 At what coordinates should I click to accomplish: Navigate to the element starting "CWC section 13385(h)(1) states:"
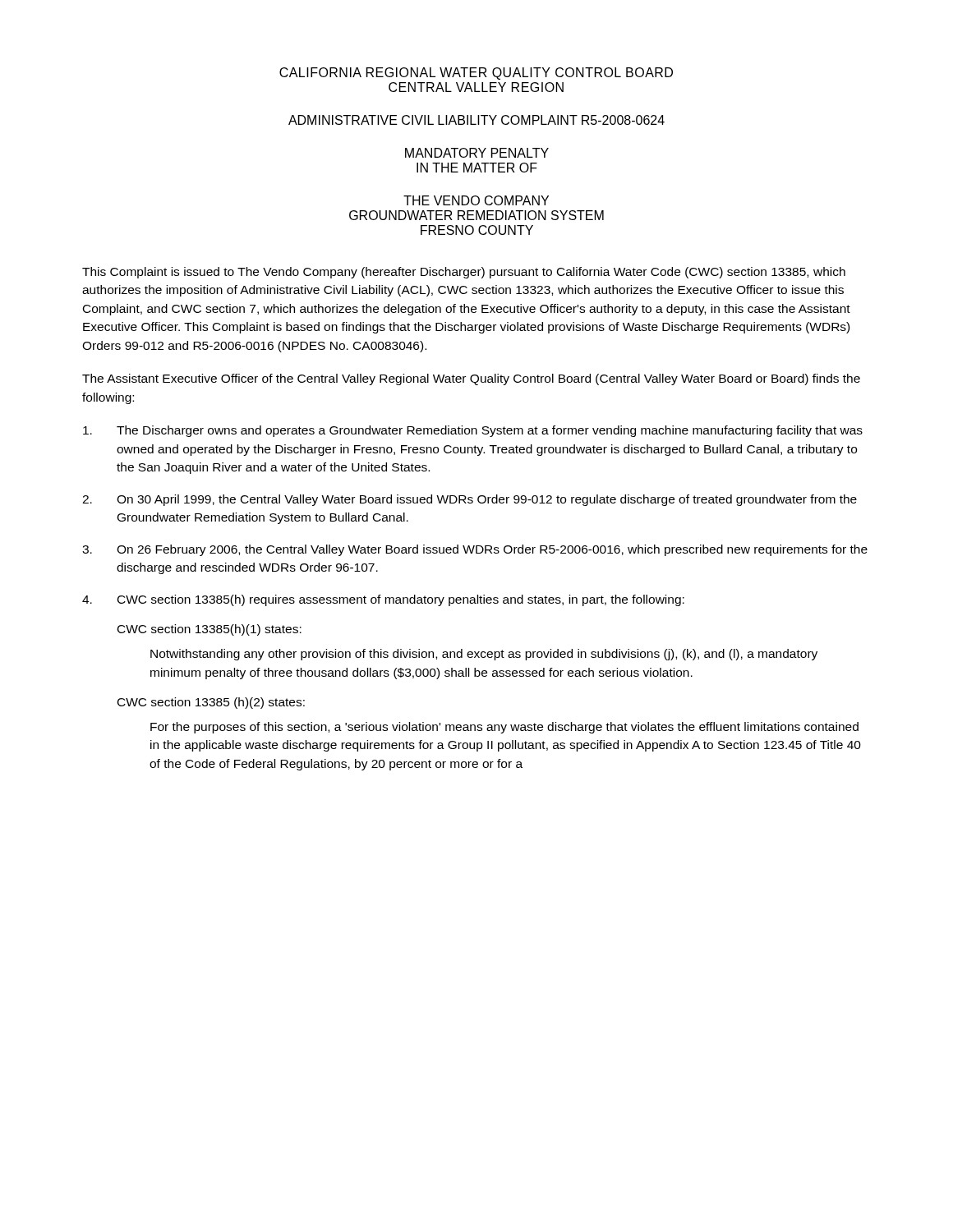209,629
